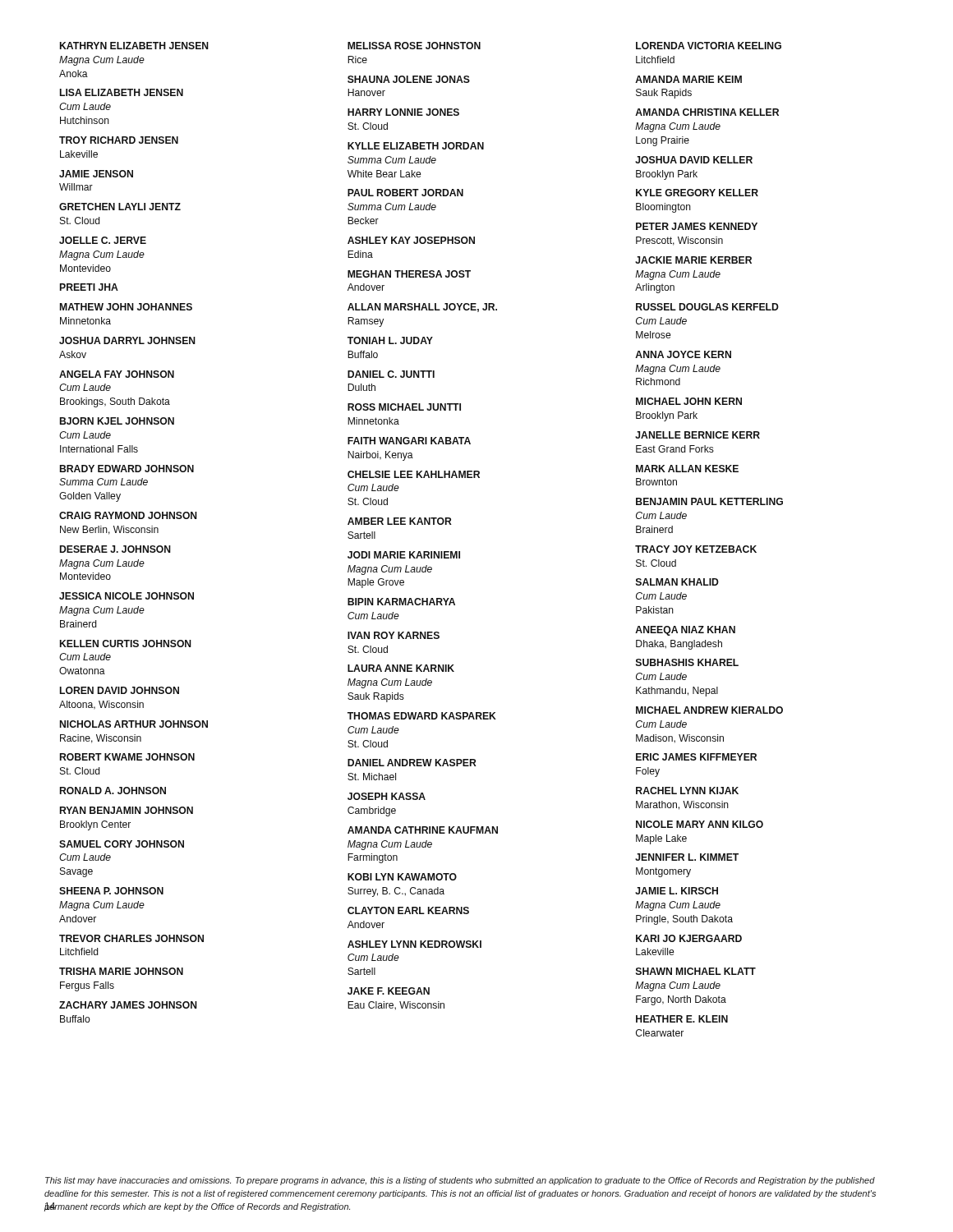Click on the list item containing "ROBERT KWAME JOHNSON"
The image size is (953, 1232).
[188, 765]
